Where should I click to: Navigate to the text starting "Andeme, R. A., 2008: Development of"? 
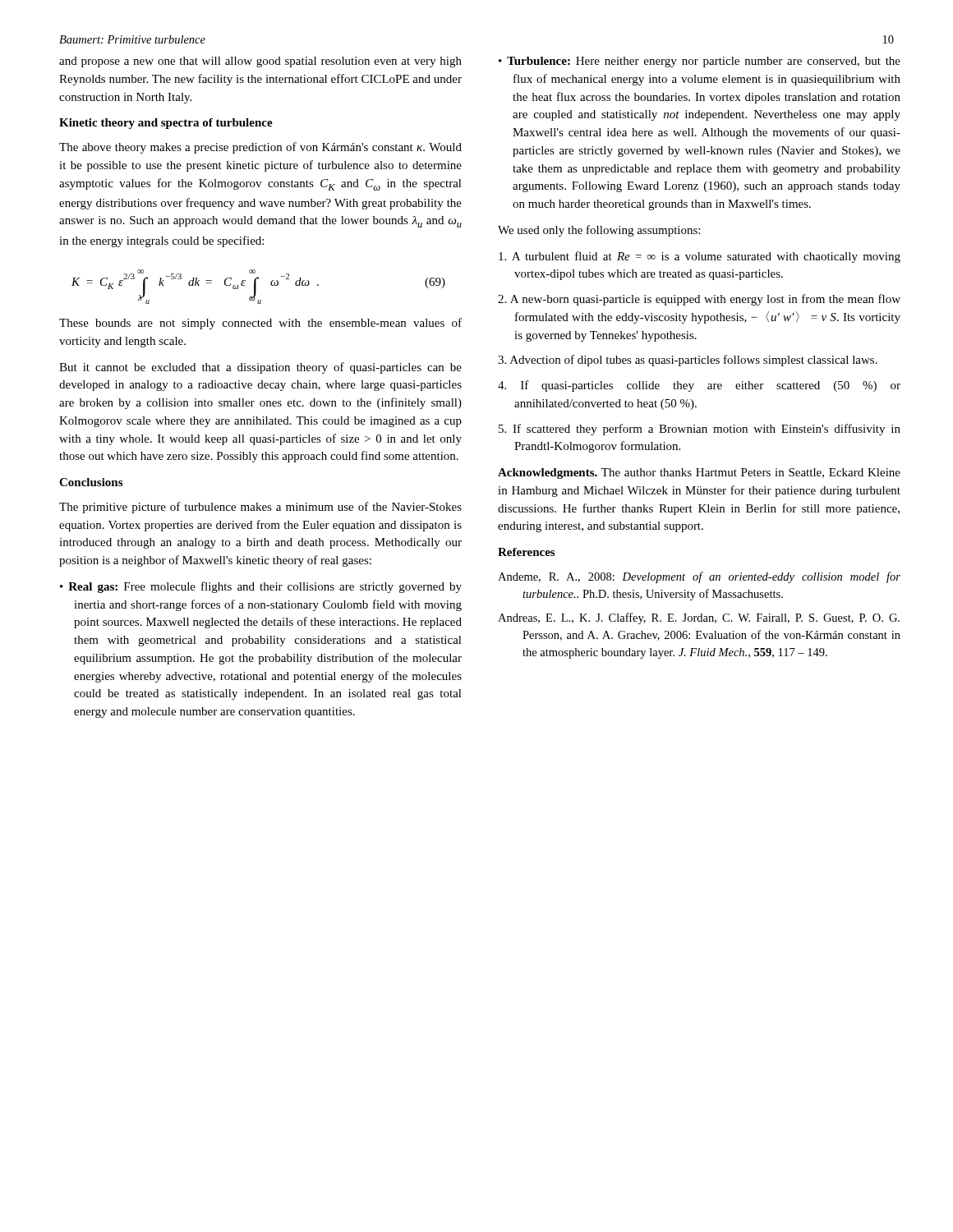pos(699,585)
